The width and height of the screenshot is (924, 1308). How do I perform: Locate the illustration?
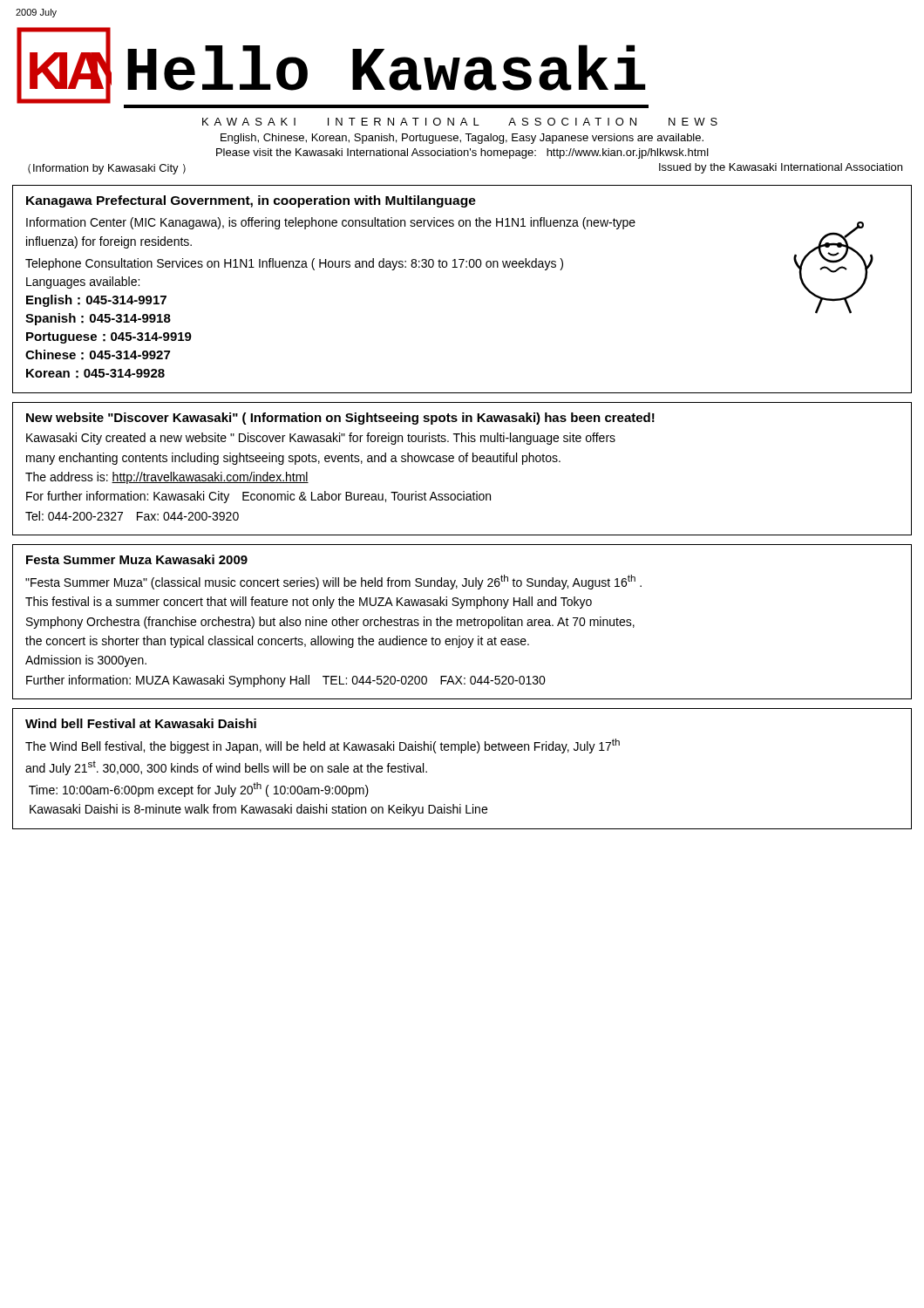click(x=833, y=271)
